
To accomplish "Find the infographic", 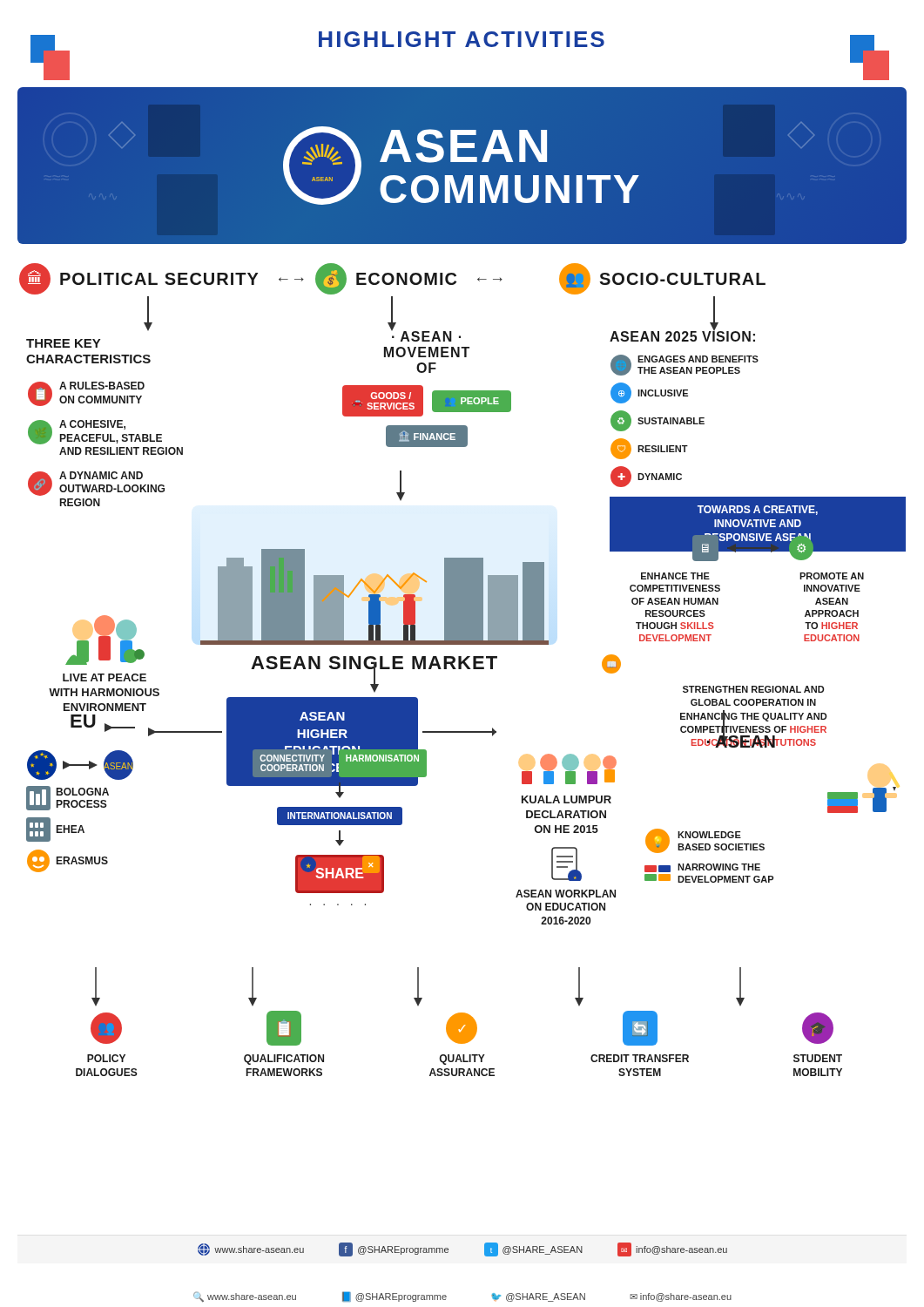I will pos(462,675).
